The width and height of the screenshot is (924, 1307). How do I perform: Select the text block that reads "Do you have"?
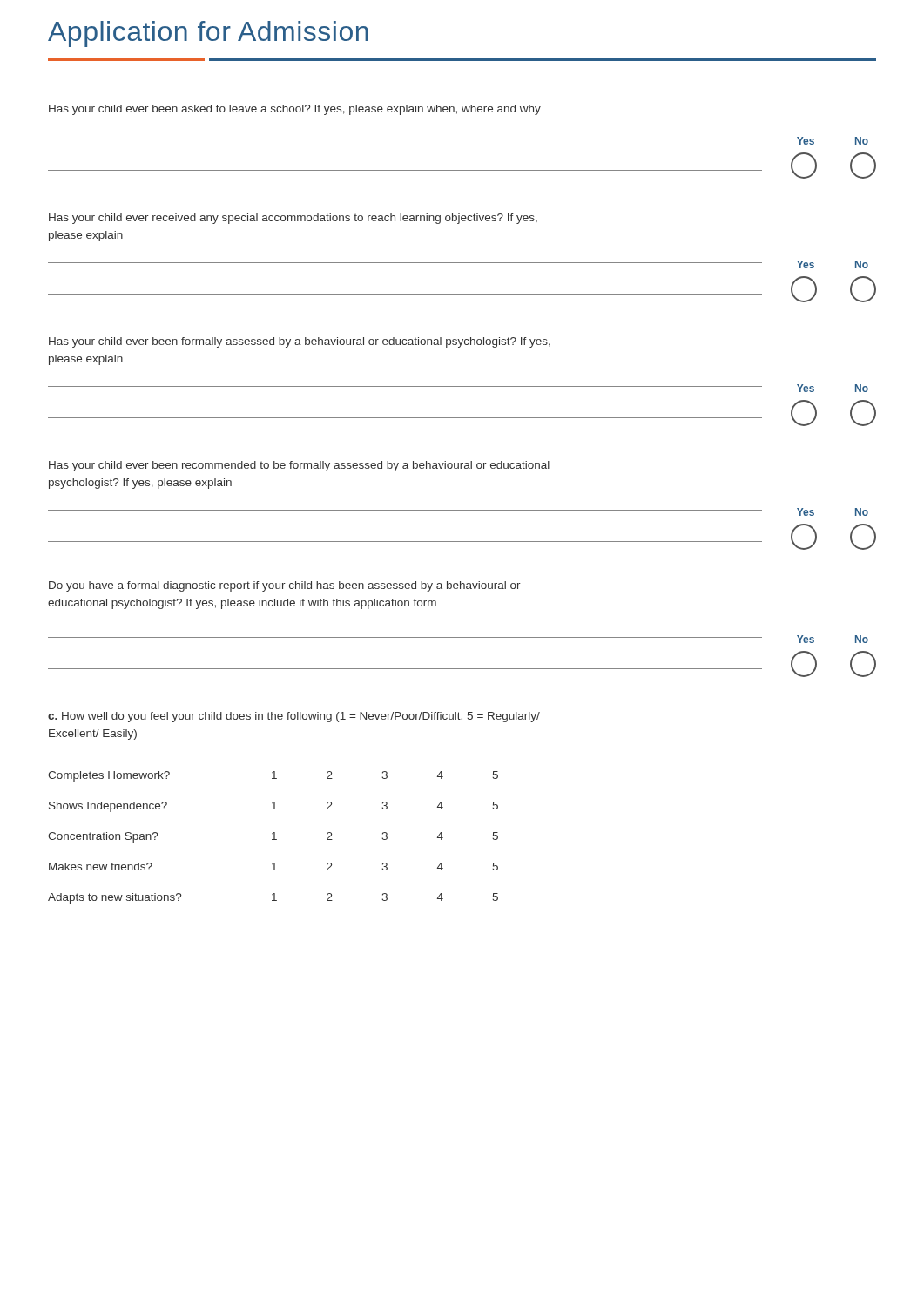click(x=284, y=594)
